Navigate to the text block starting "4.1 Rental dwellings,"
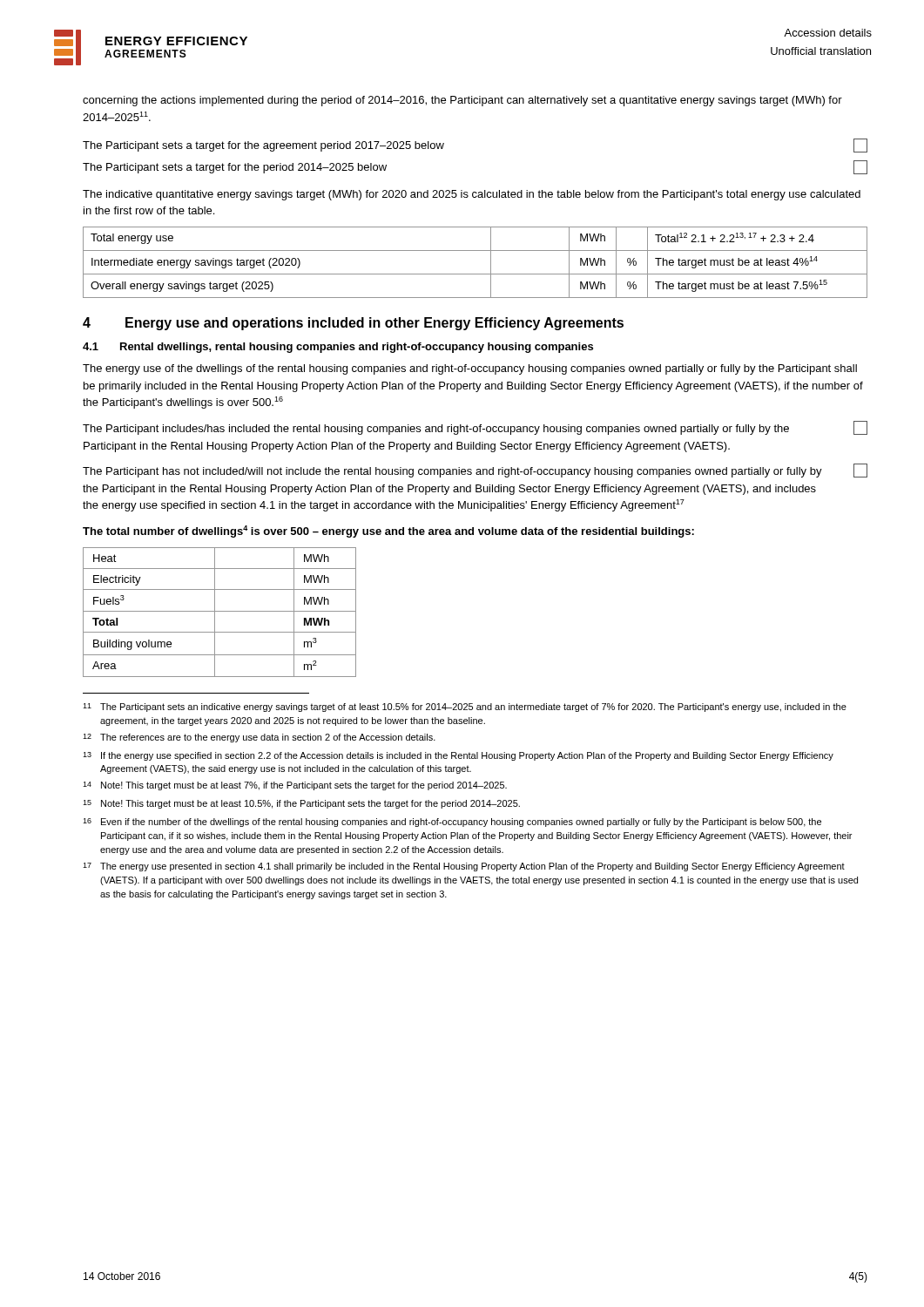 [338, 347]
